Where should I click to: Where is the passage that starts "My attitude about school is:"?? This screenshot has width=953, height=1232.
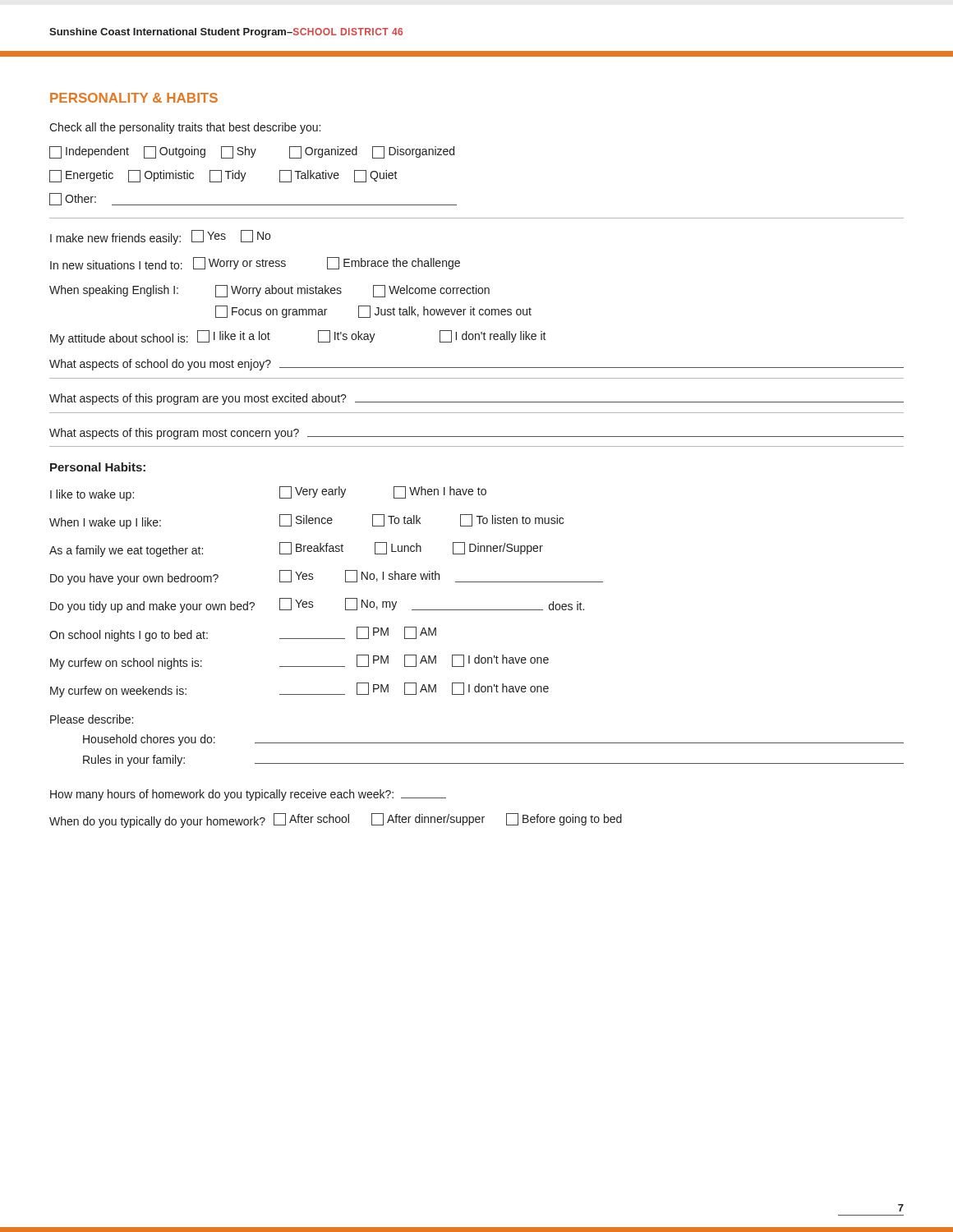[x=161, y=337]
